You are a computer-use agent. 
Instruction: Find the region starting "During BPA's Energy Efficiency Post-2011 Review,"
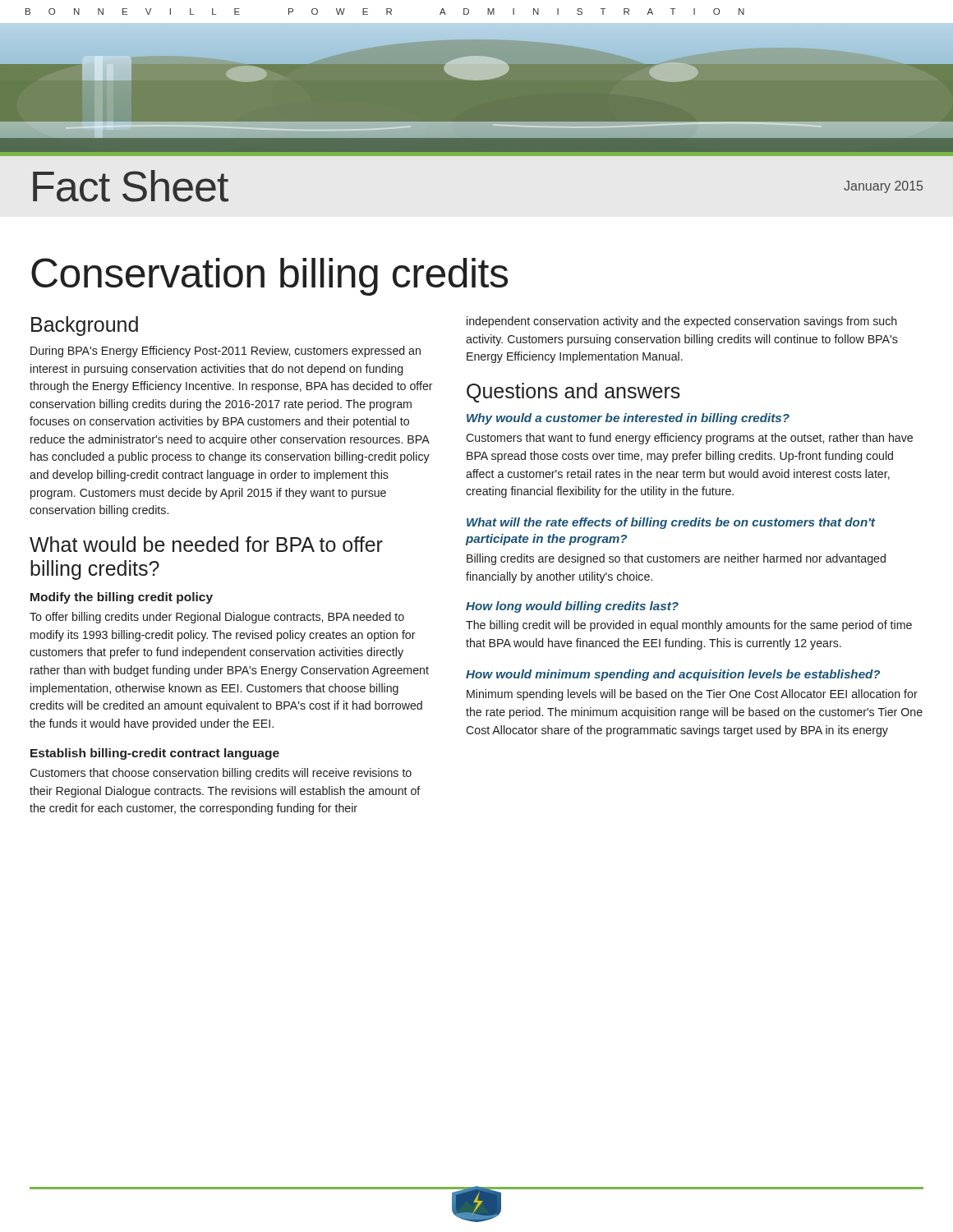click(x=231, y=430)
